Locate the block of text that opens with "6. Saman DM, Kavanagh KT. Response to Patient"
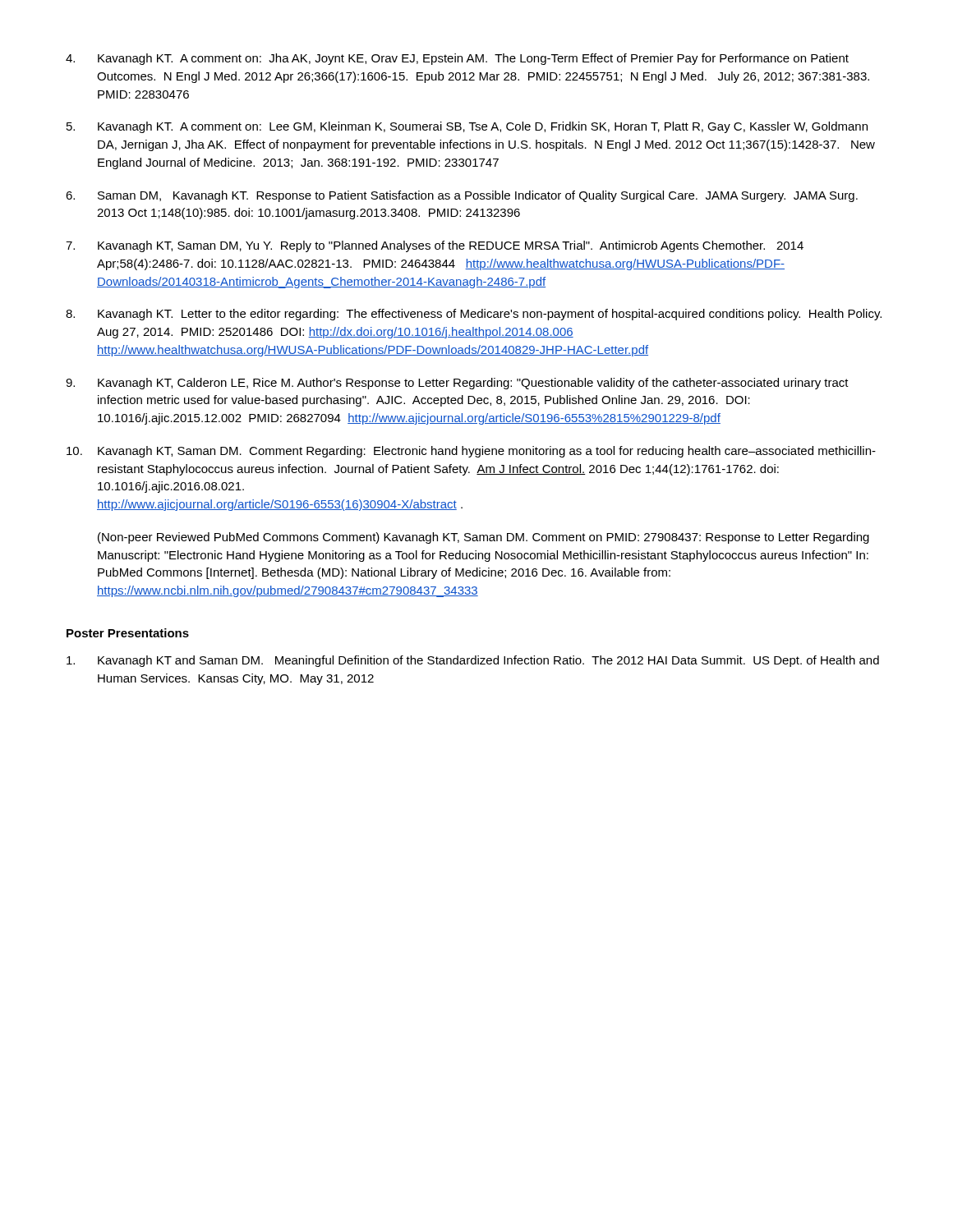953x1232 pixels. (476, 204)
